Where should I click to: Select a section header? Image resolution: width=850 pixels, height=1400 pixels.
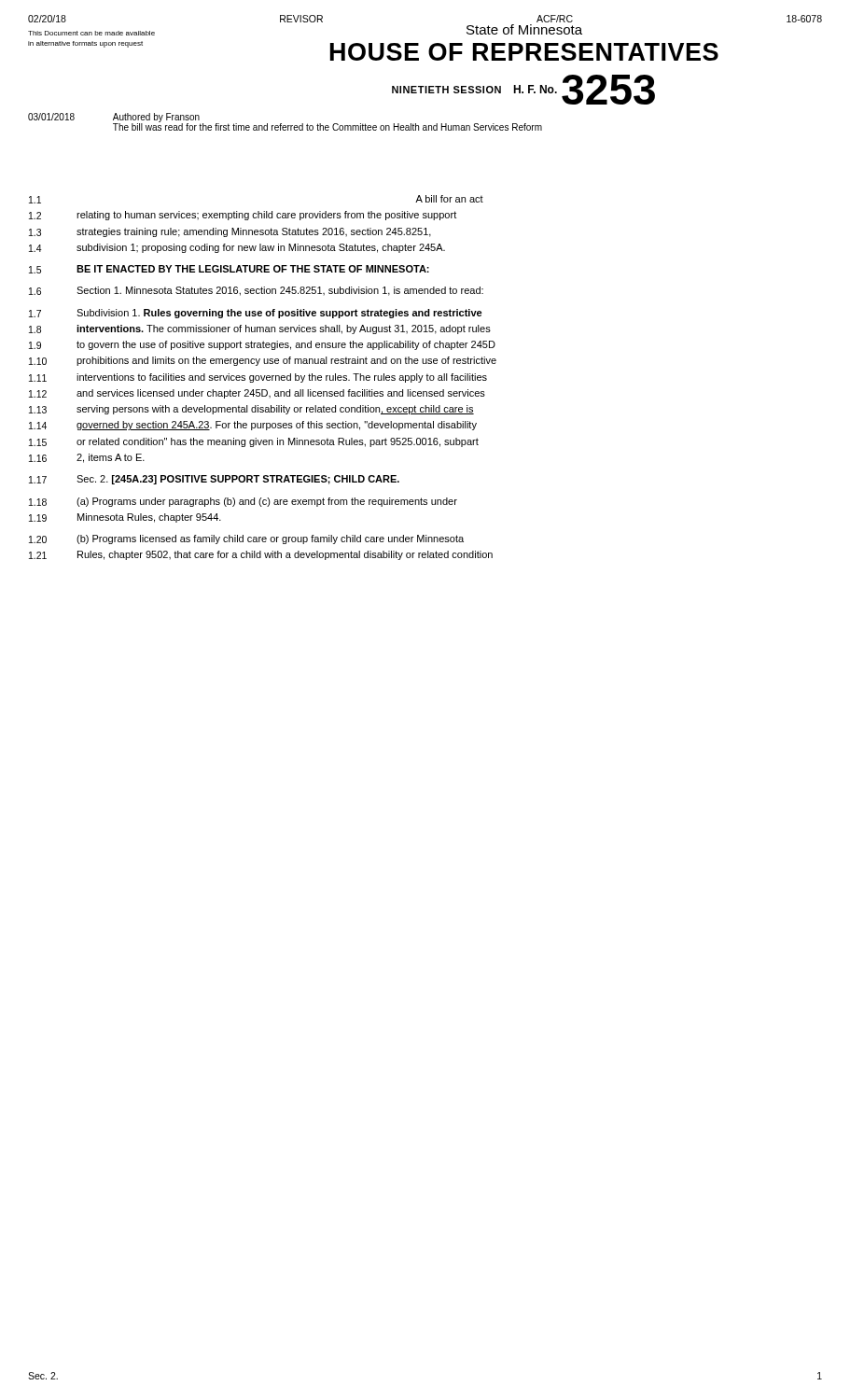(425, 480)
